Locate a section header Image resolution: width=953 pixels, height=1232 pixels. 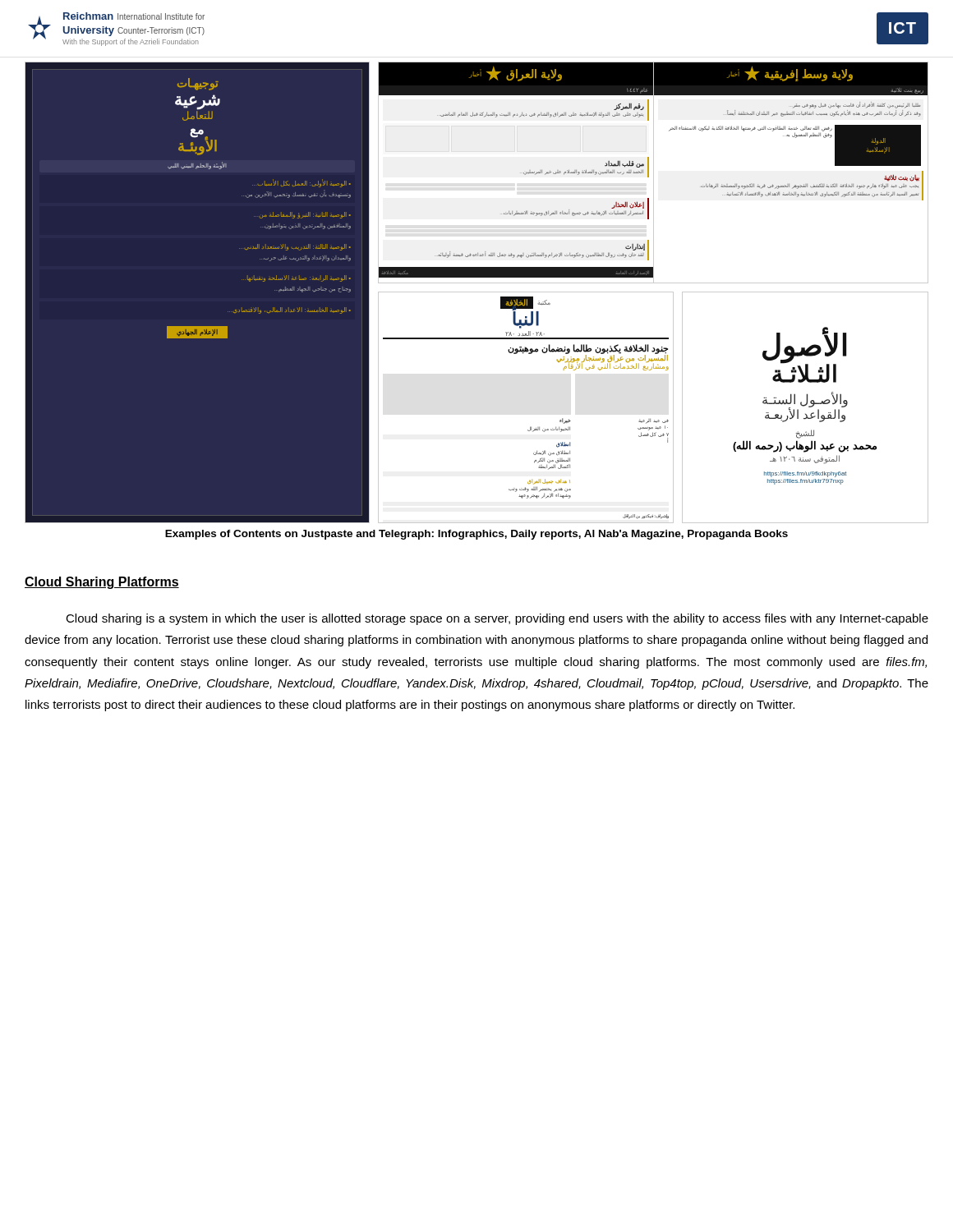tap(476, 582)
